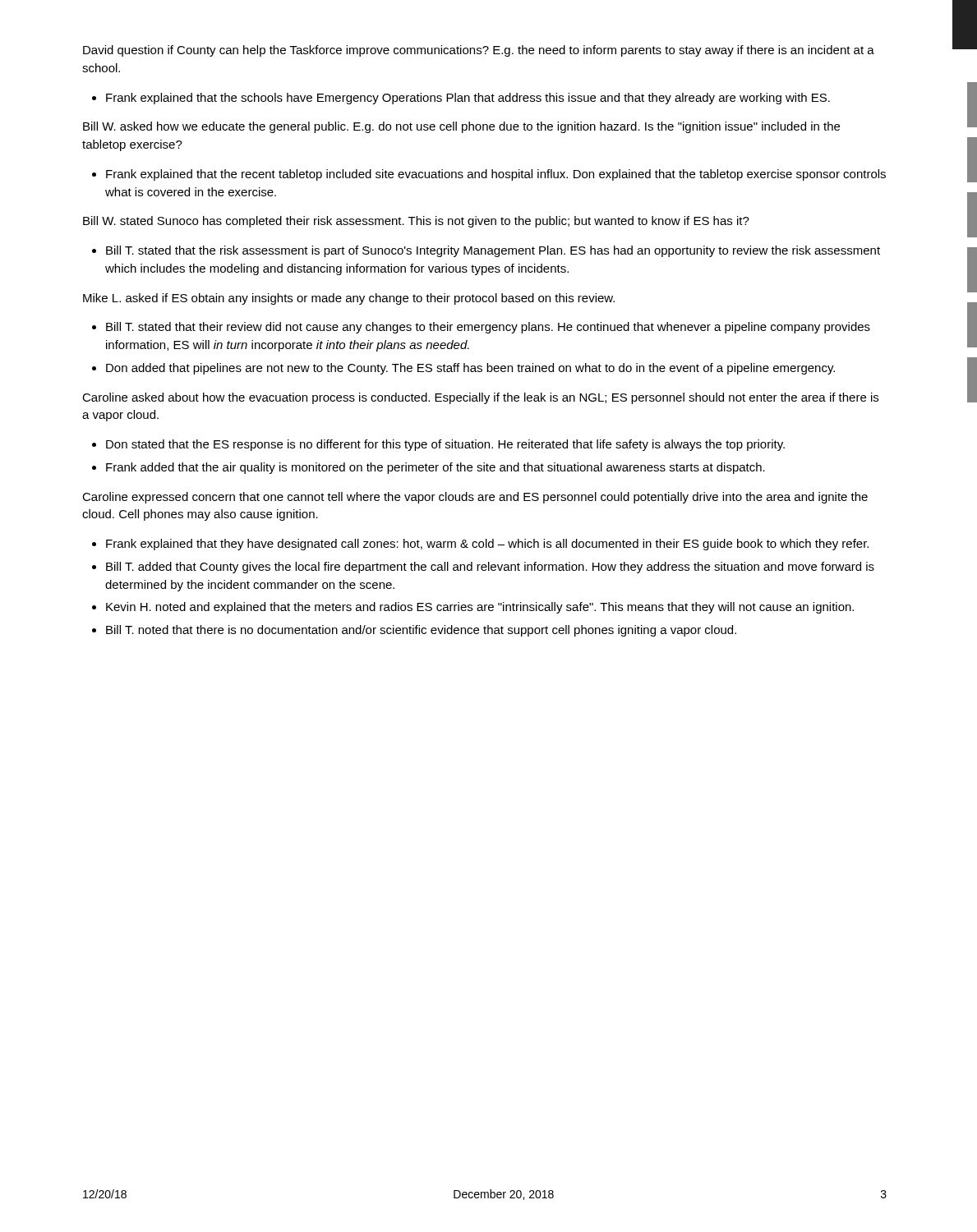Find the block on this page that starts "Bill W. asked"
Image resolution: width=977 pixels, height=1232 pixels.
(x=461, y=135)
